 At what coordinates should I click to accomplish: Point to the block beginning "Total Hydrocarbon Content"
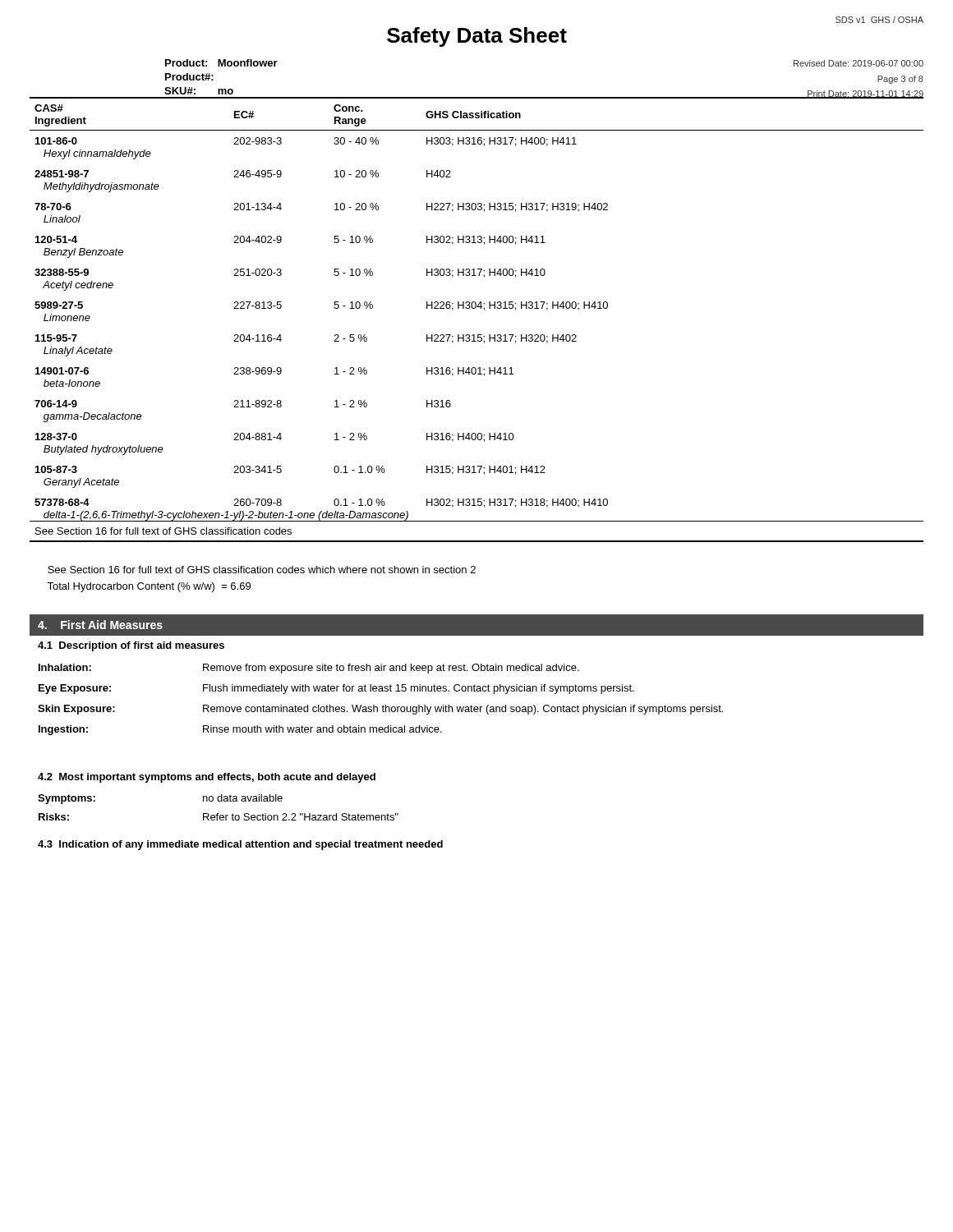point(140,586)
